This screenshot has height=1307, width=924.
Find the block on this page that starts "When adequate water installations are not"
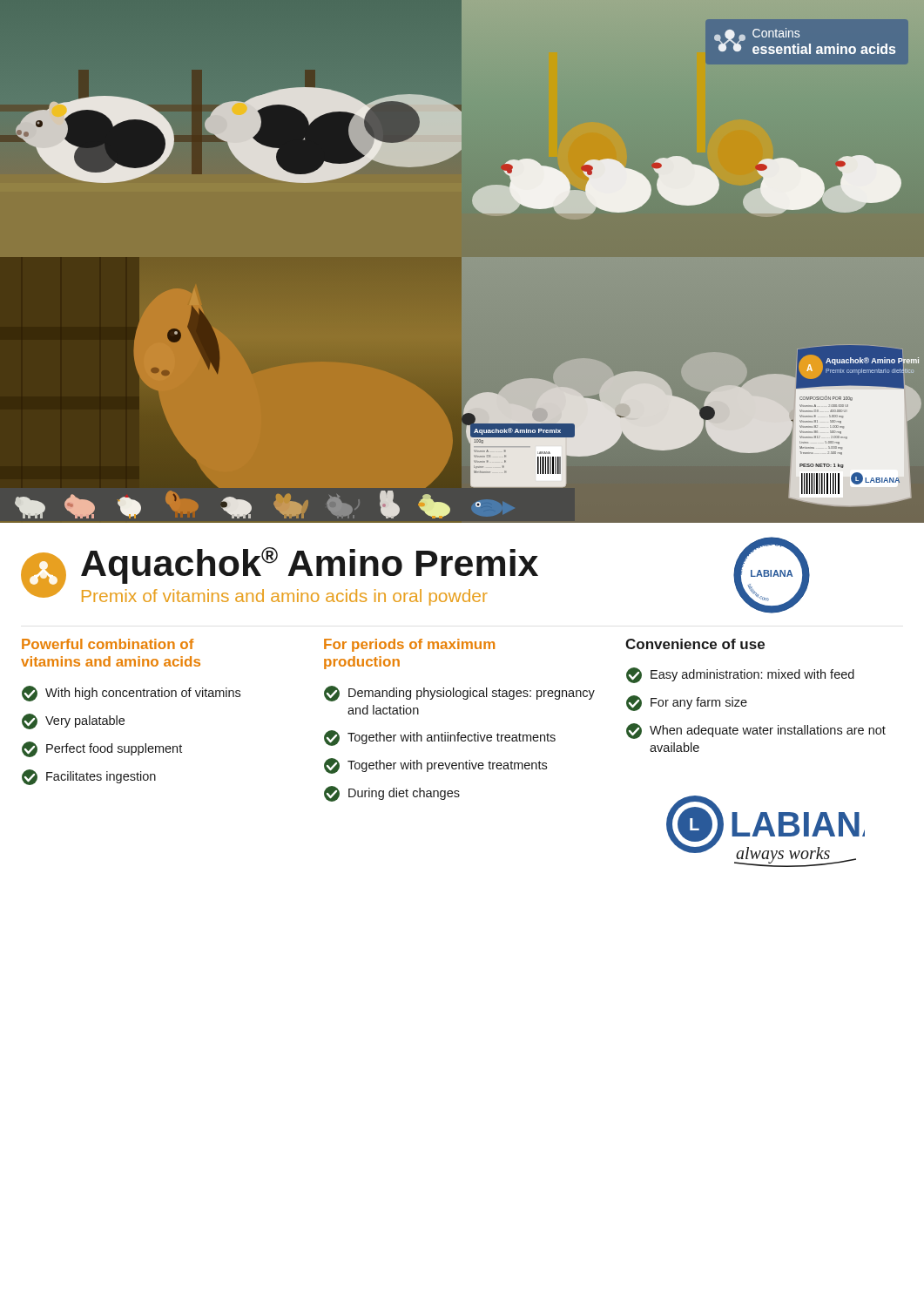764,739
